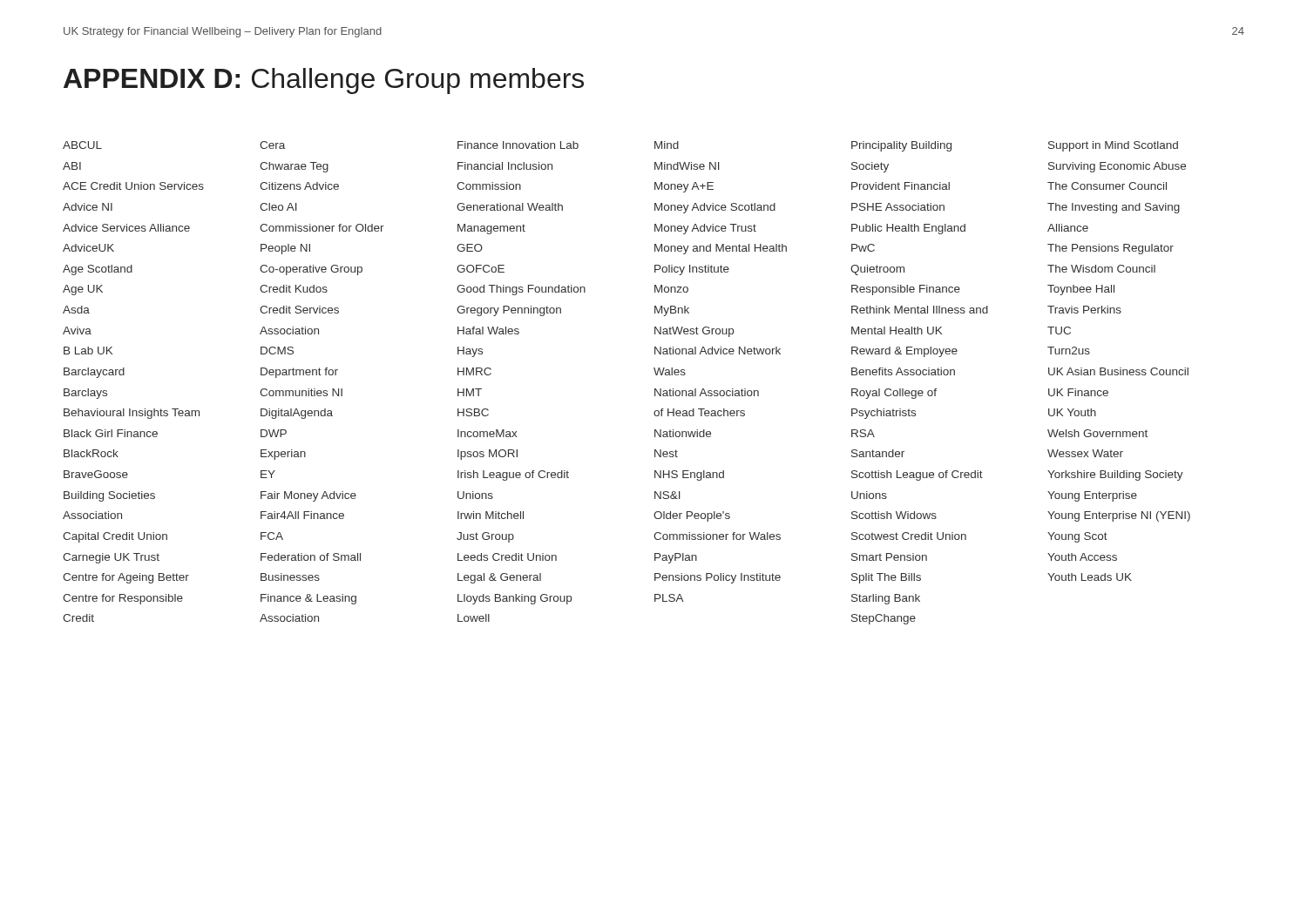Locate the list item with the text "Finance Innovation Lab"
The width and height of the screenshot is (1307, 924).
(x=550, y=145)
